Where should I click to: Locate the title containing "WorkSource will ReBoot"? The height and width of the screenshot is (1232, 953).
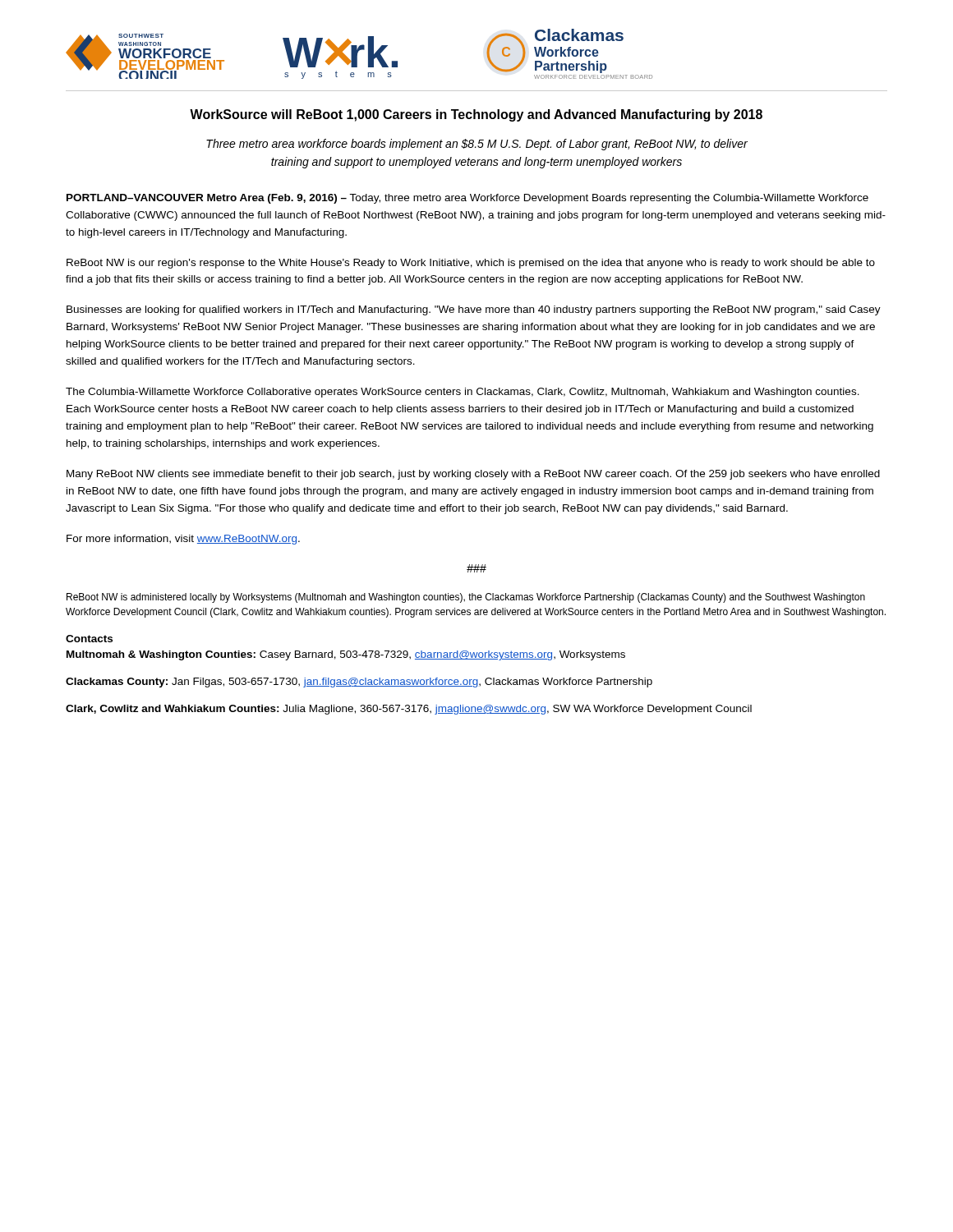click(x=476, y=115)
